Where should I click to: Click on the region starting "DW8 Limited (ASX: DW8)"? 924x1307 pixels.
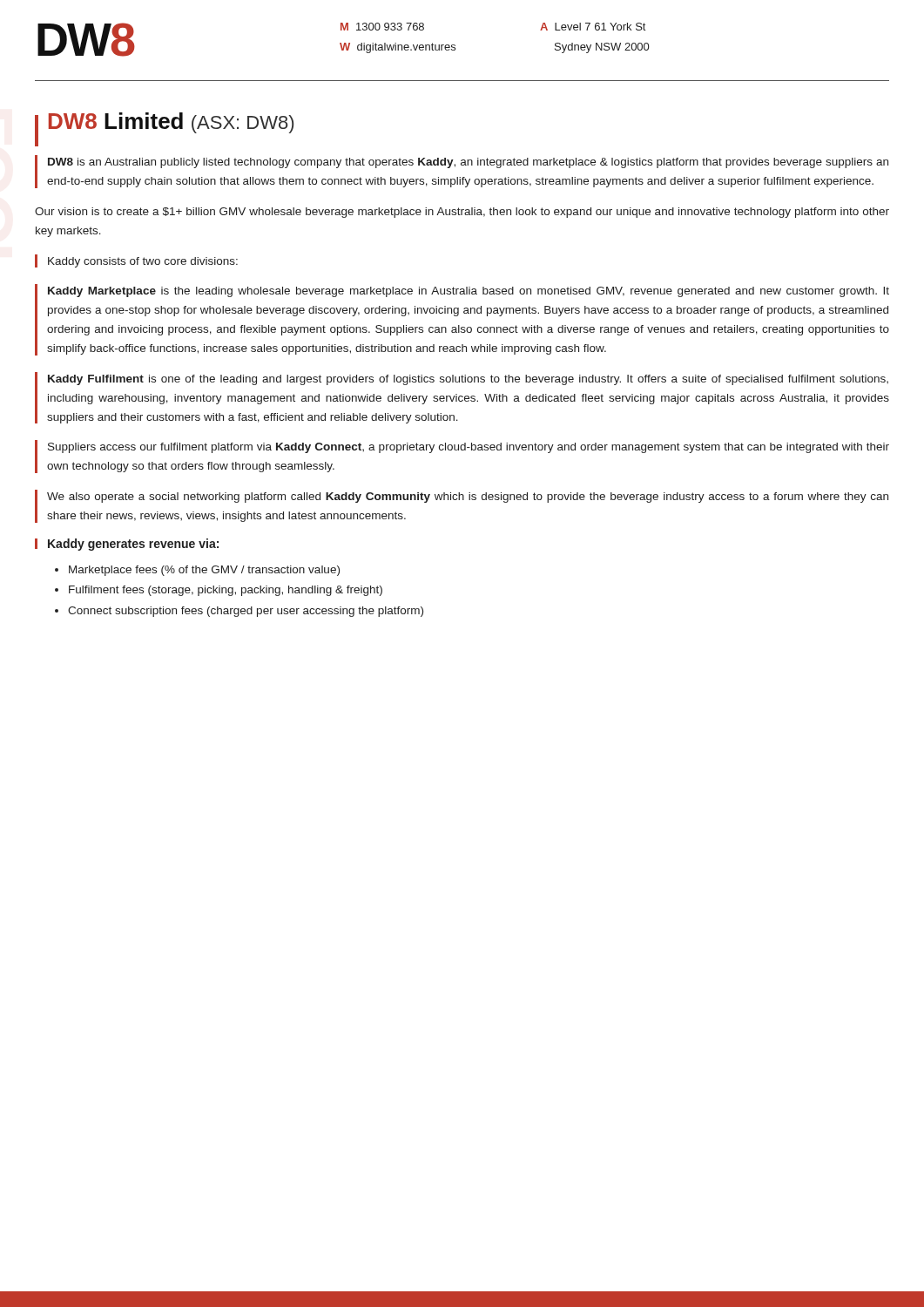click(x=171, y=121)
